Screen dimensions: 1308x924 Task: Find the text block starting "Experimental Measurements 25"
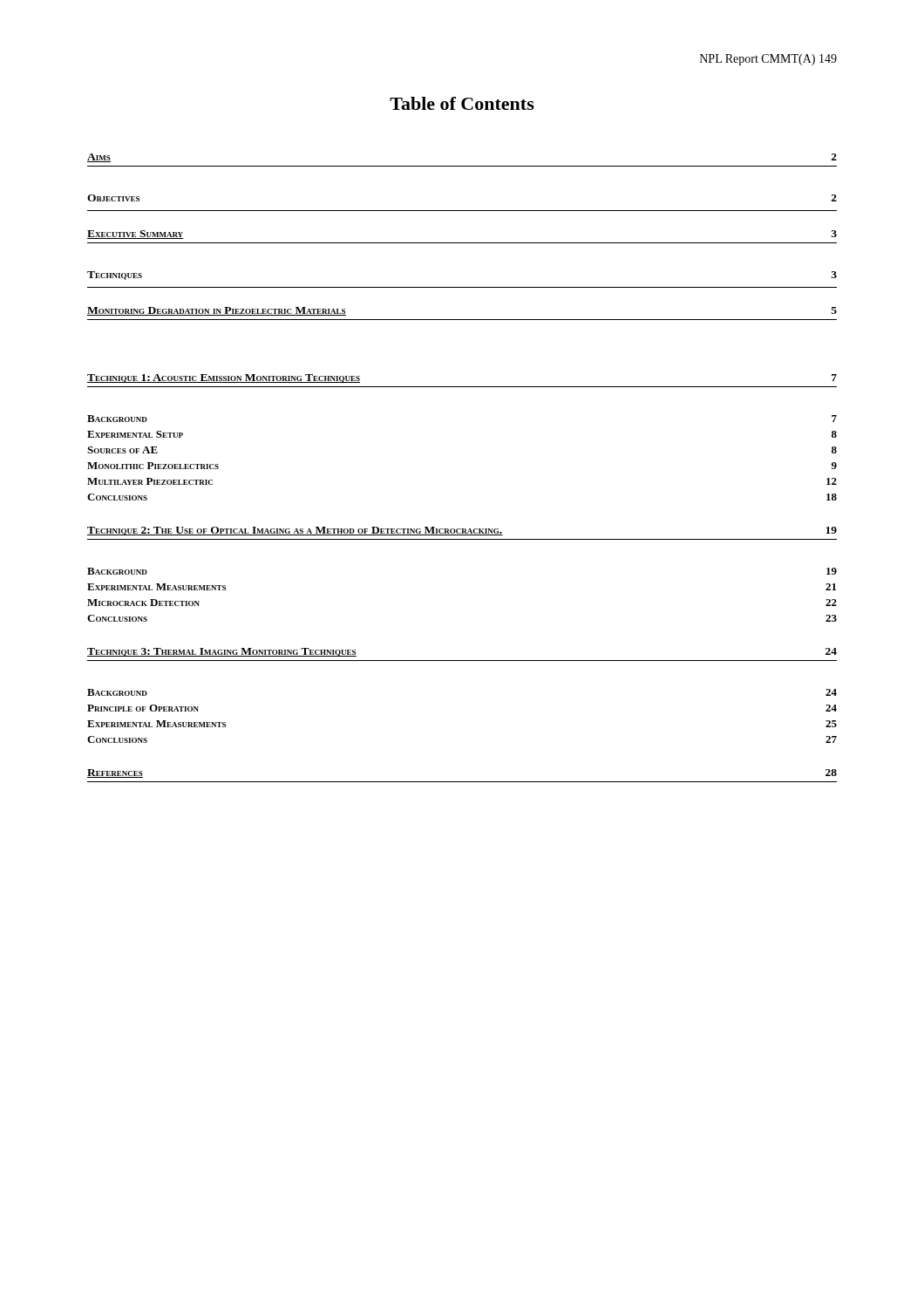click(167, 722)
